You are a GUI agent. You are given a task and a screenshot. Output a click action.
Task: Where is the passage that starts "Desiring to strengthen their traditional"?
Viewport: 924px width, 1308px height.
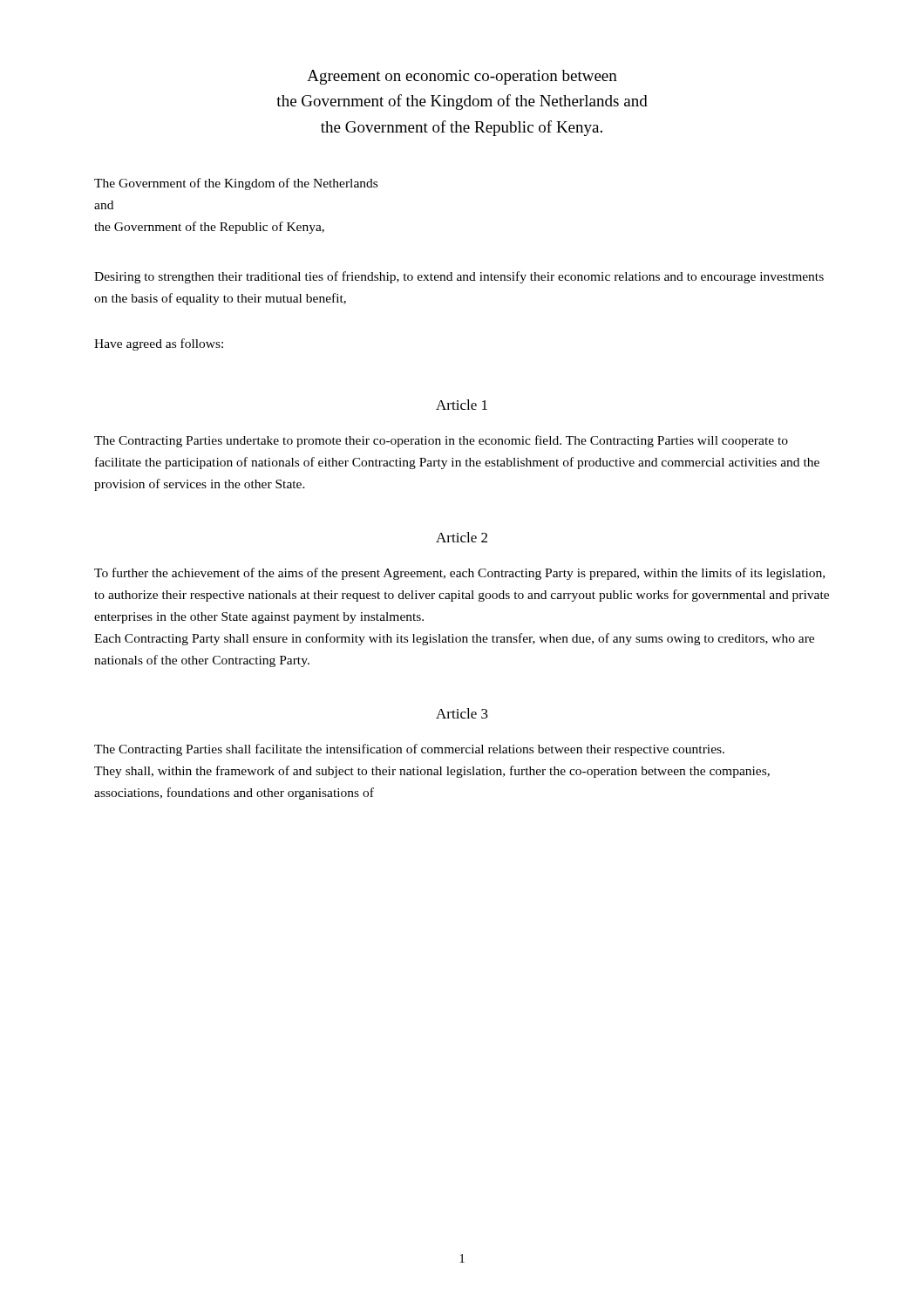click(x=459, y=287)
